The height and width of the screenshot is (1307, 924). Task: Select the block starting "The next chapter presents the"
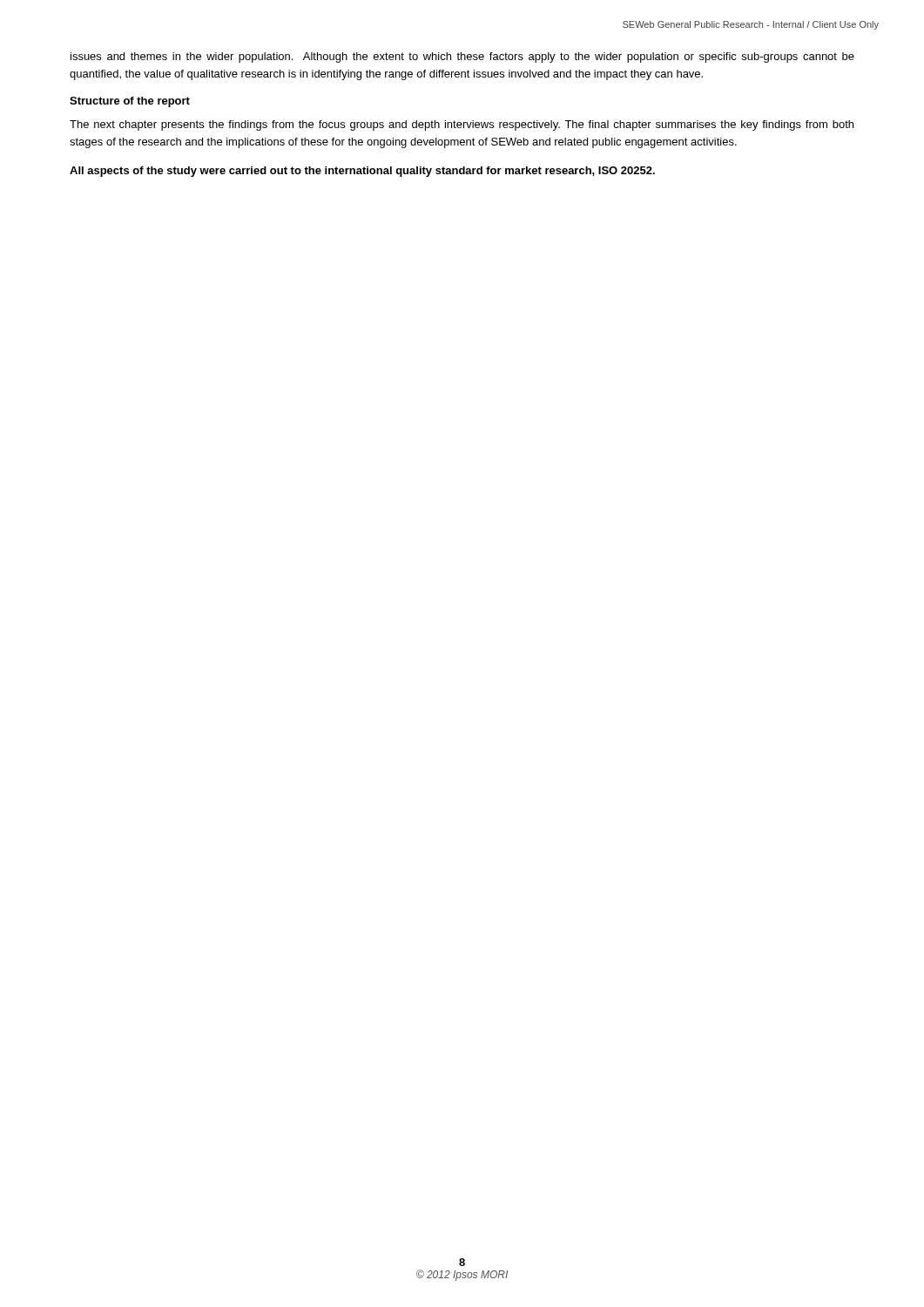462,133
